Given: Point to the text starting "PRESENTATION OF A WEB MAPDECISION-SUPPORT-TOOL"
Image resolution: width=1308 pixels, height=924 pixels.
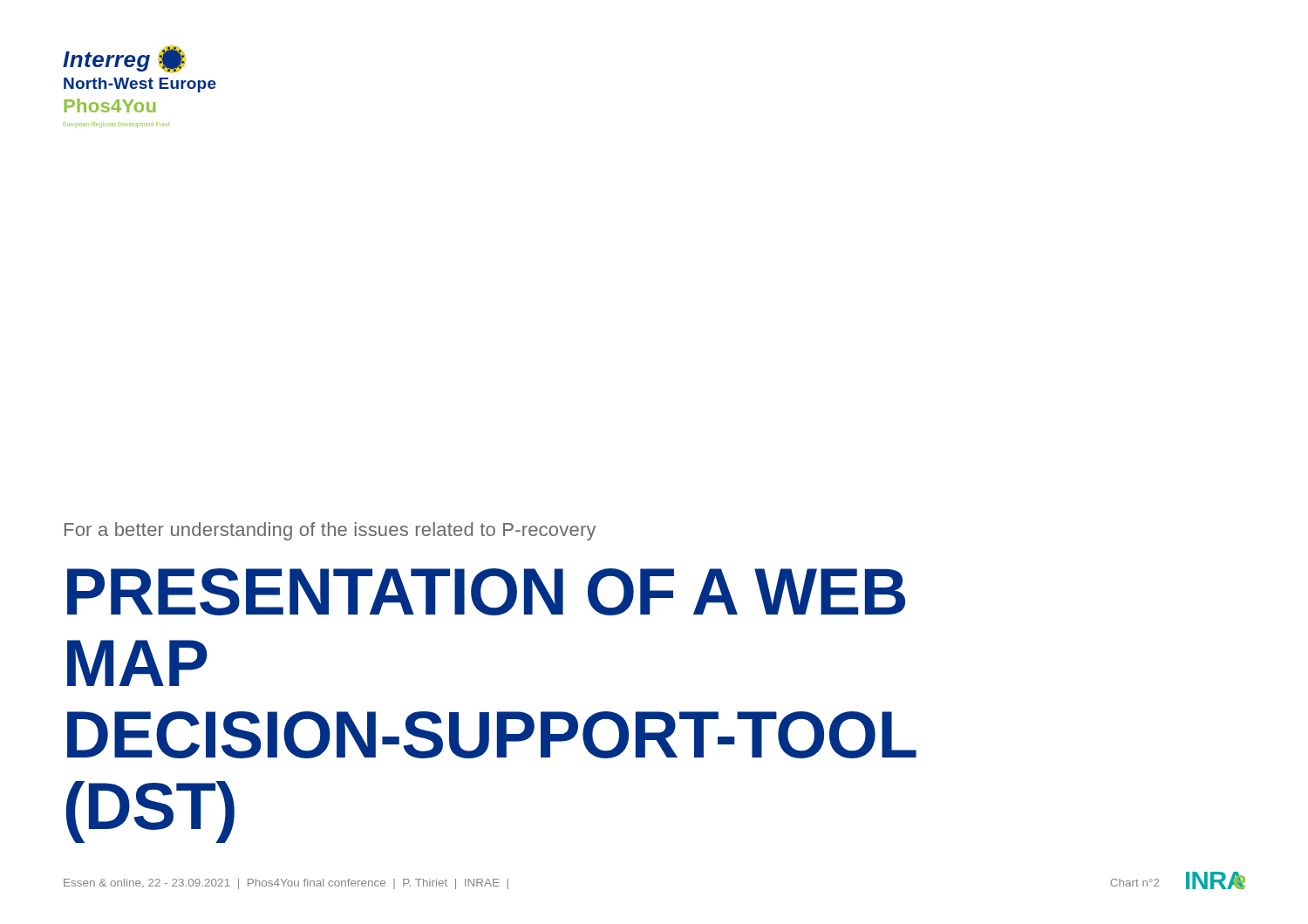Looking at the screenshot, I should 490,699.
